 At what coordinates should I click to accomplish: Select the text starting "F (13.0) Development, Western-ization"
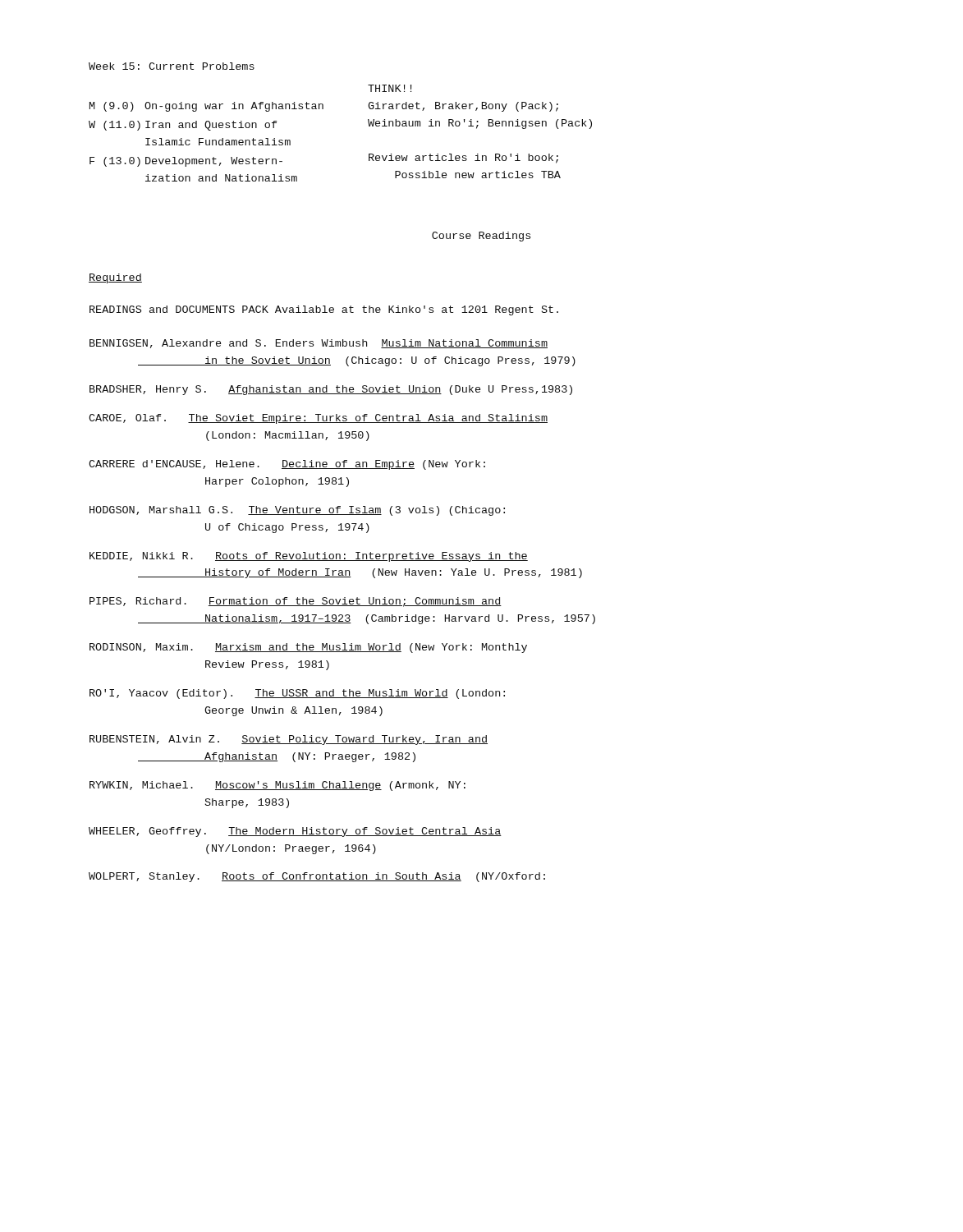coord(193,170)
